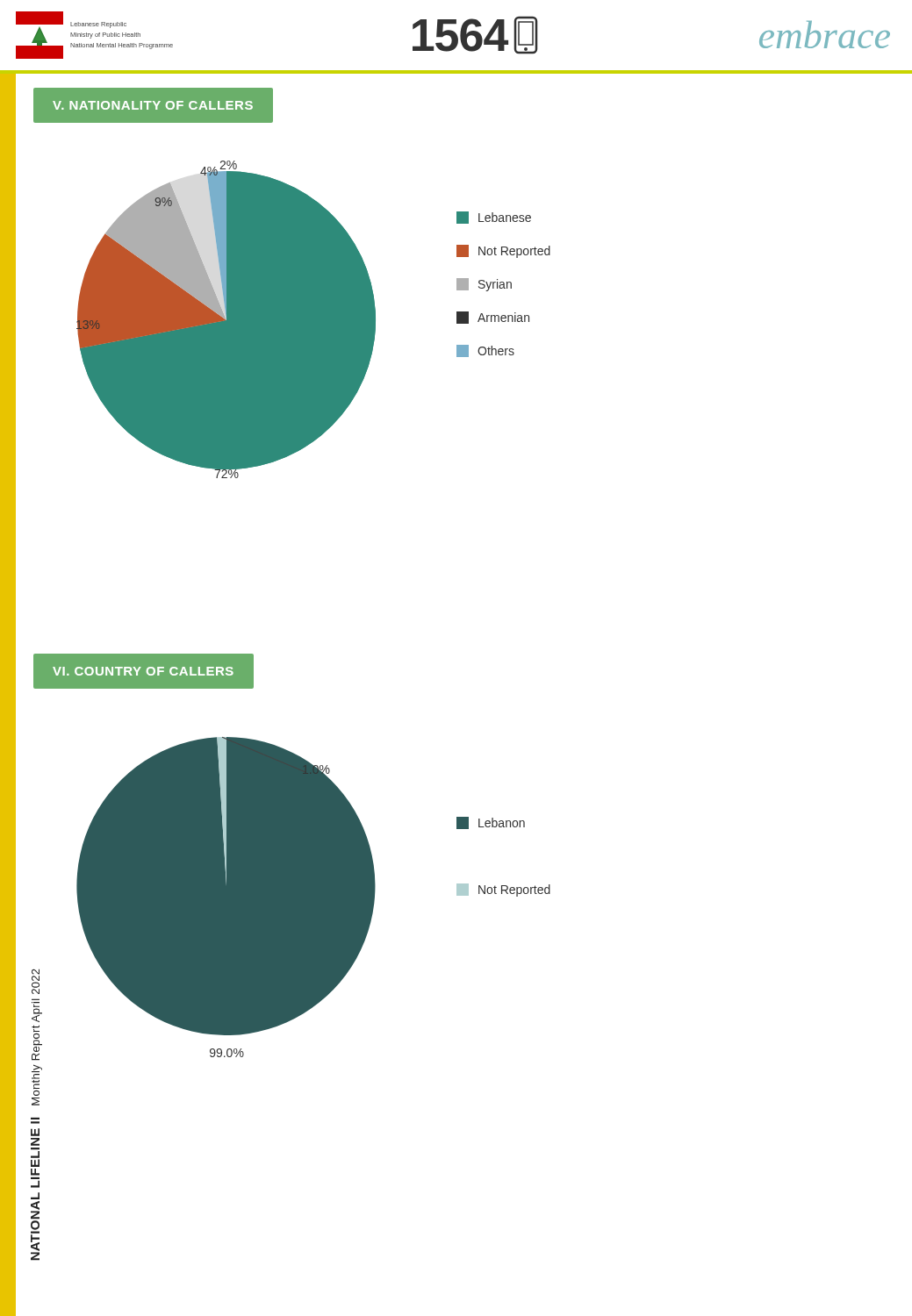This screenshot has width=912, height=1316.
Task: Click the section header that begins "V. NATIONALITY OF"
Action: (153, 105)
